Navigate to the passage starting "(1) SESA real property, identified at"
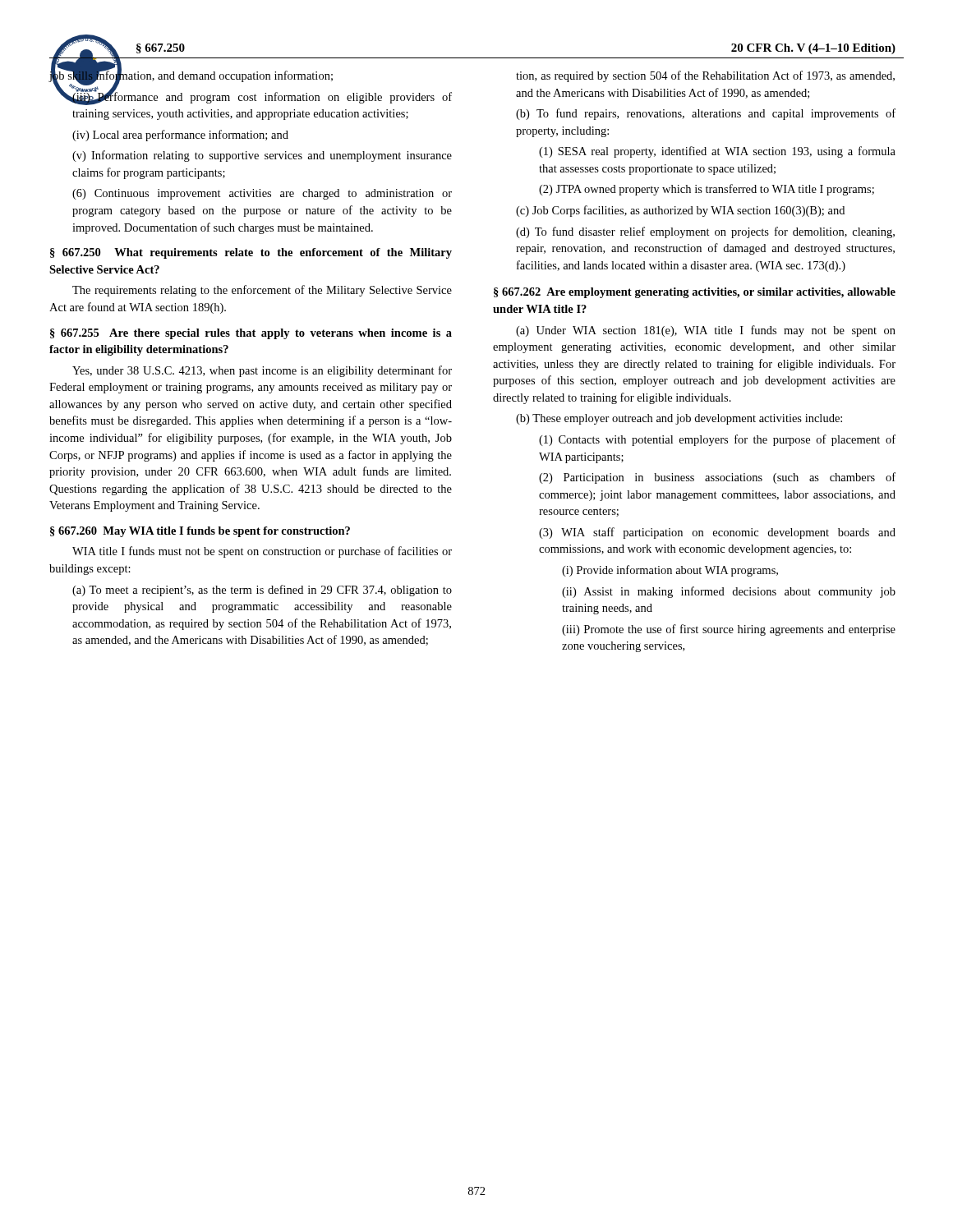This screenshot has height=1232, width=953. [717, 160]
